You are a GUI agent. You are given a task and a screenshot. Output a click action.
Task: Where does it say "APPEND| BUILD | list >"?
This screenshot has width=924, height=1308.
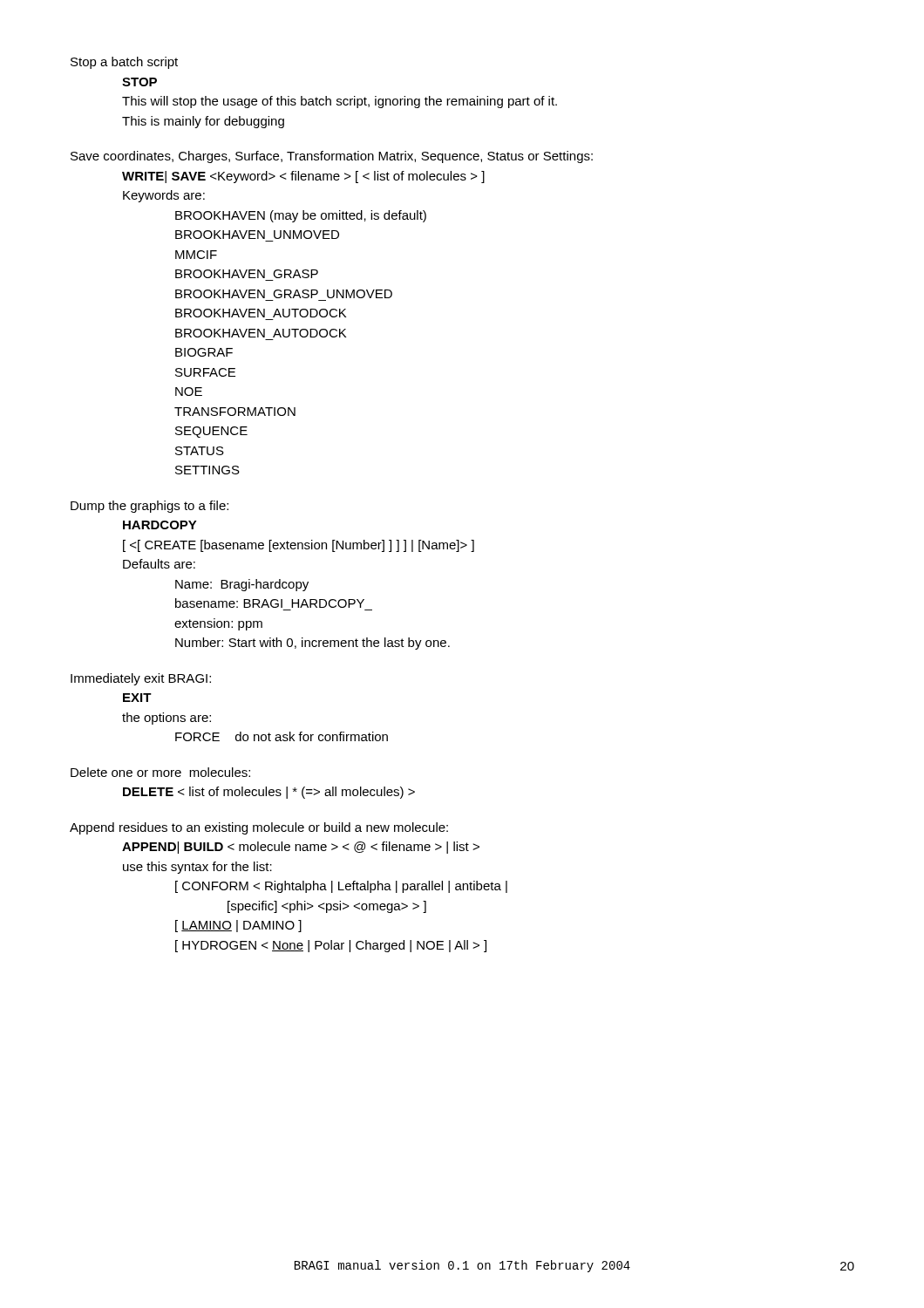pos(301,846)
